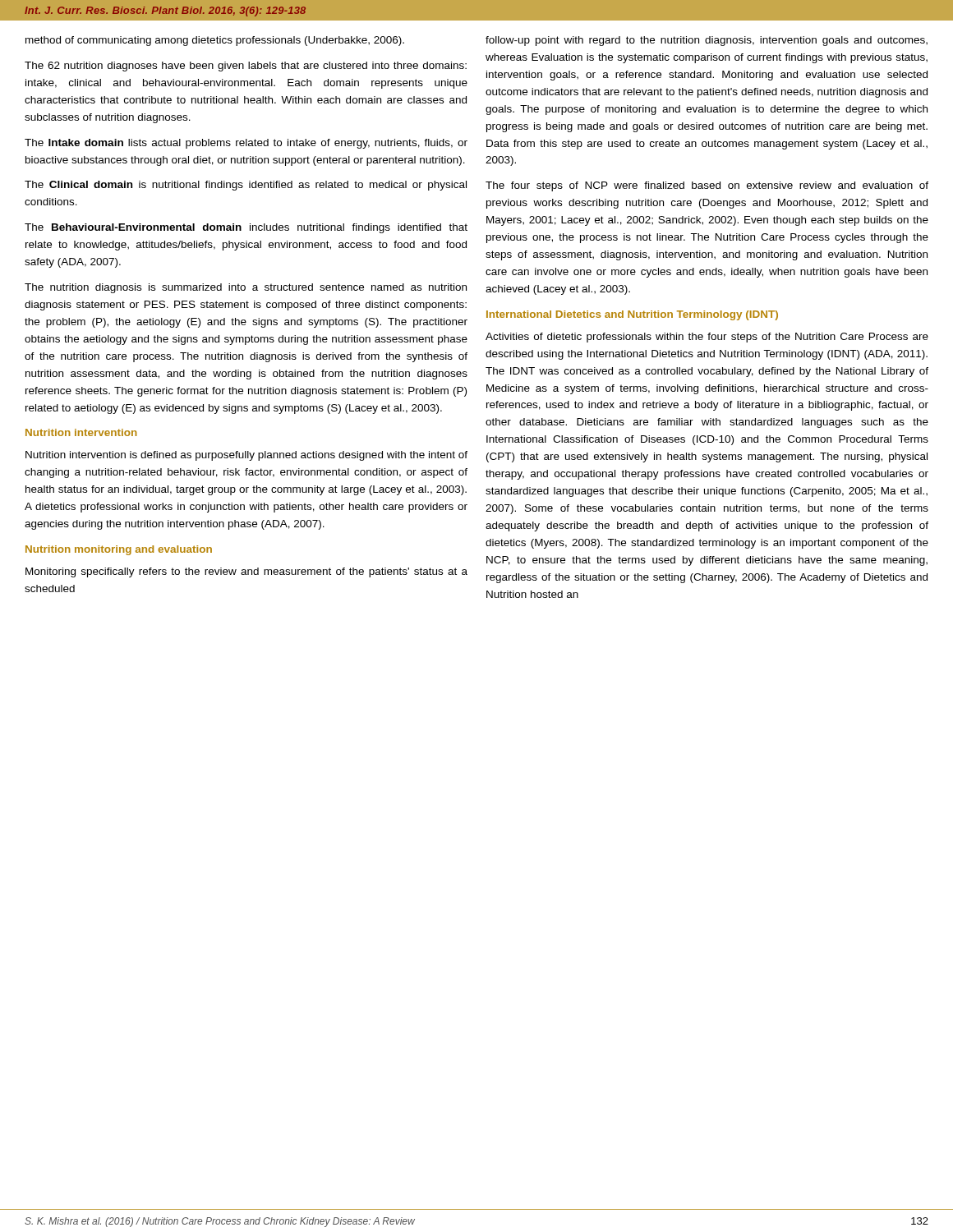Image resolution: width=953 pixels, height=1232 pixels.
Task: Point to the block starting "The Intake domain lists actual problems related"
Action: pyautogui.click(x=246, y=152)
